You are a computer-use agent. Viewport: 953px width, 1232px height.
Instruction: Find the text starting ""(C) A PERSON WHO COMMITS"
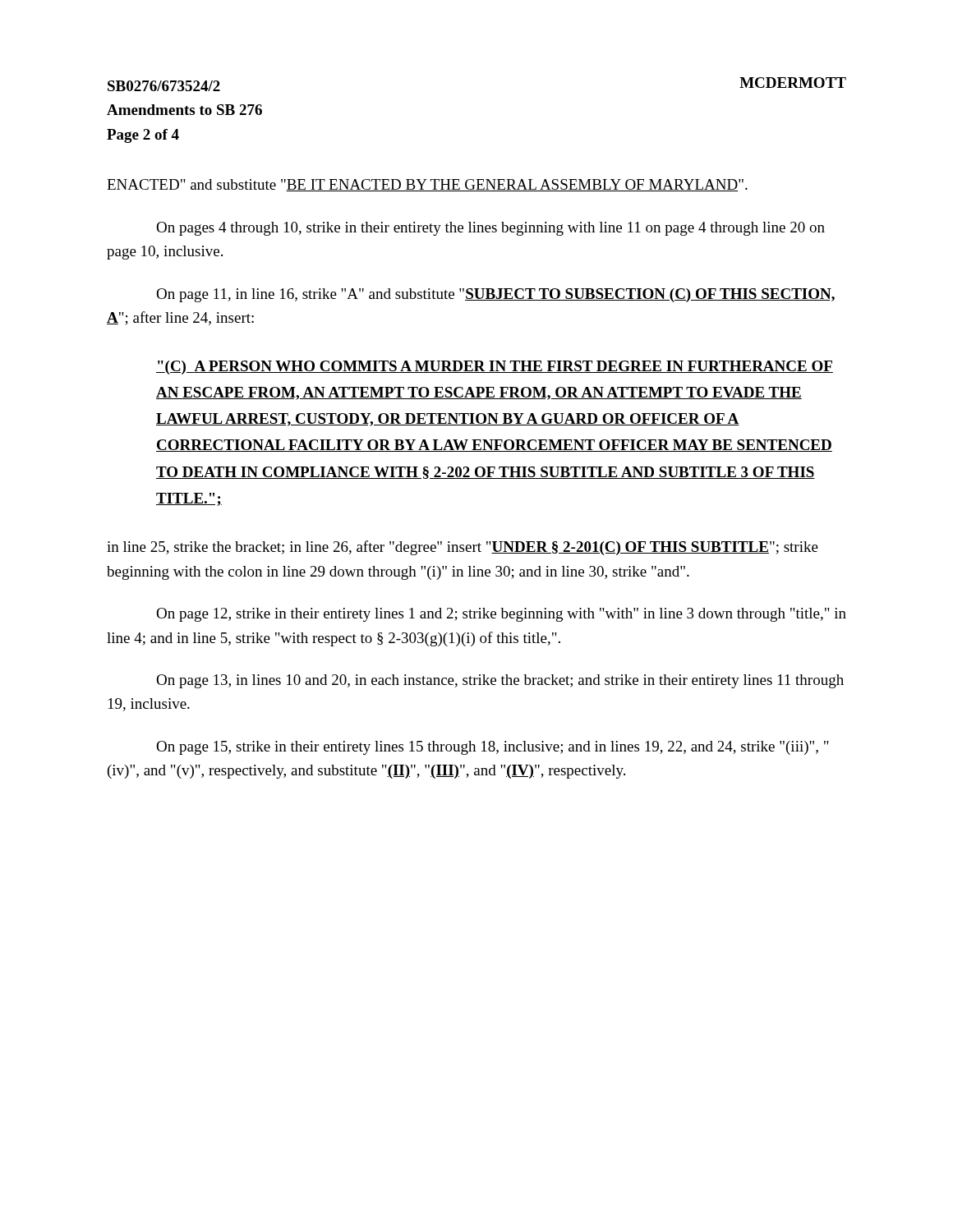click(x=495, y=432)
